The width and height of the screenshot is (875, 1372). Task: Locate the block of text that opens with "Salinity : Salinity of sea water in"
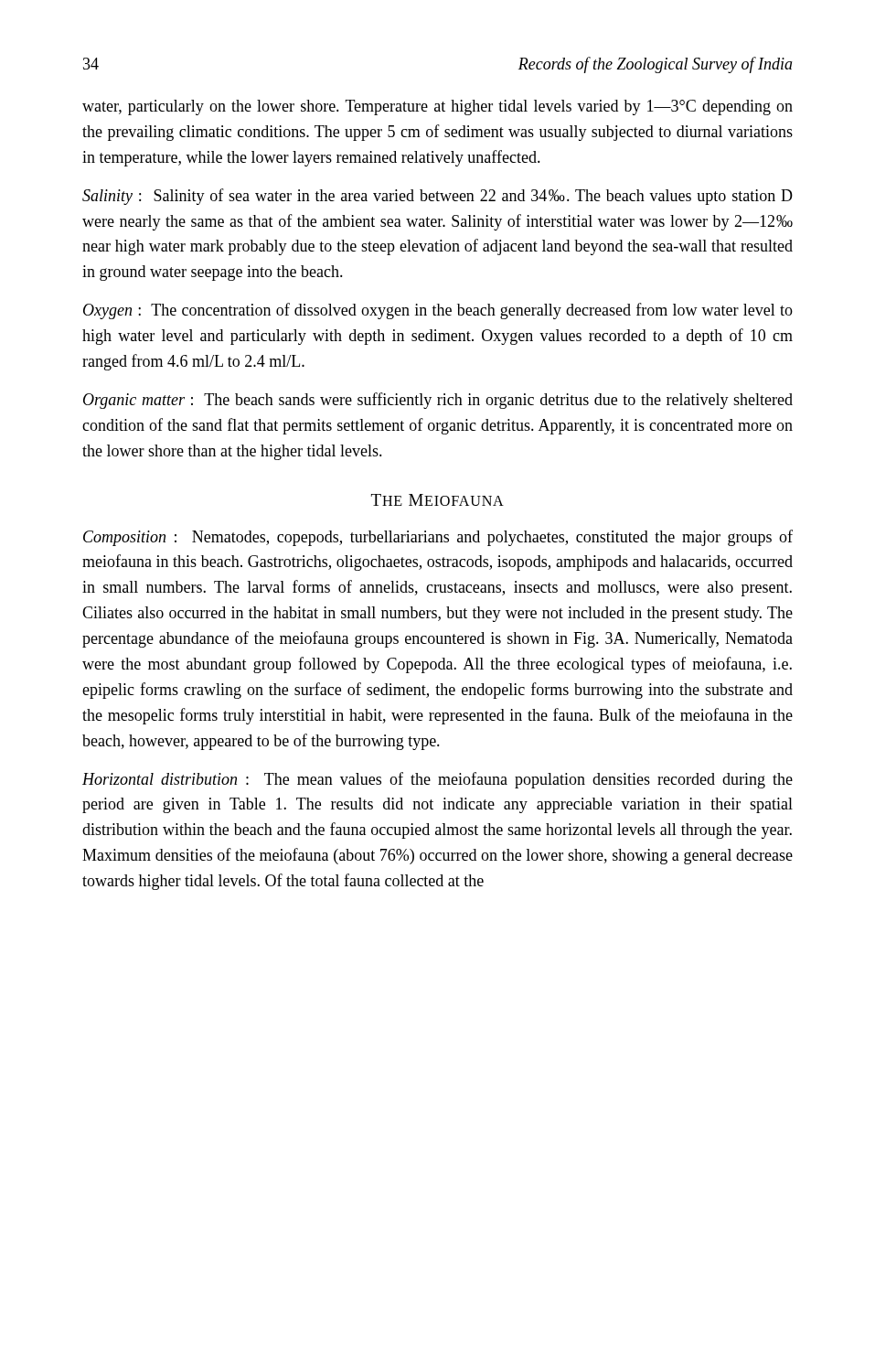point(438,234)
